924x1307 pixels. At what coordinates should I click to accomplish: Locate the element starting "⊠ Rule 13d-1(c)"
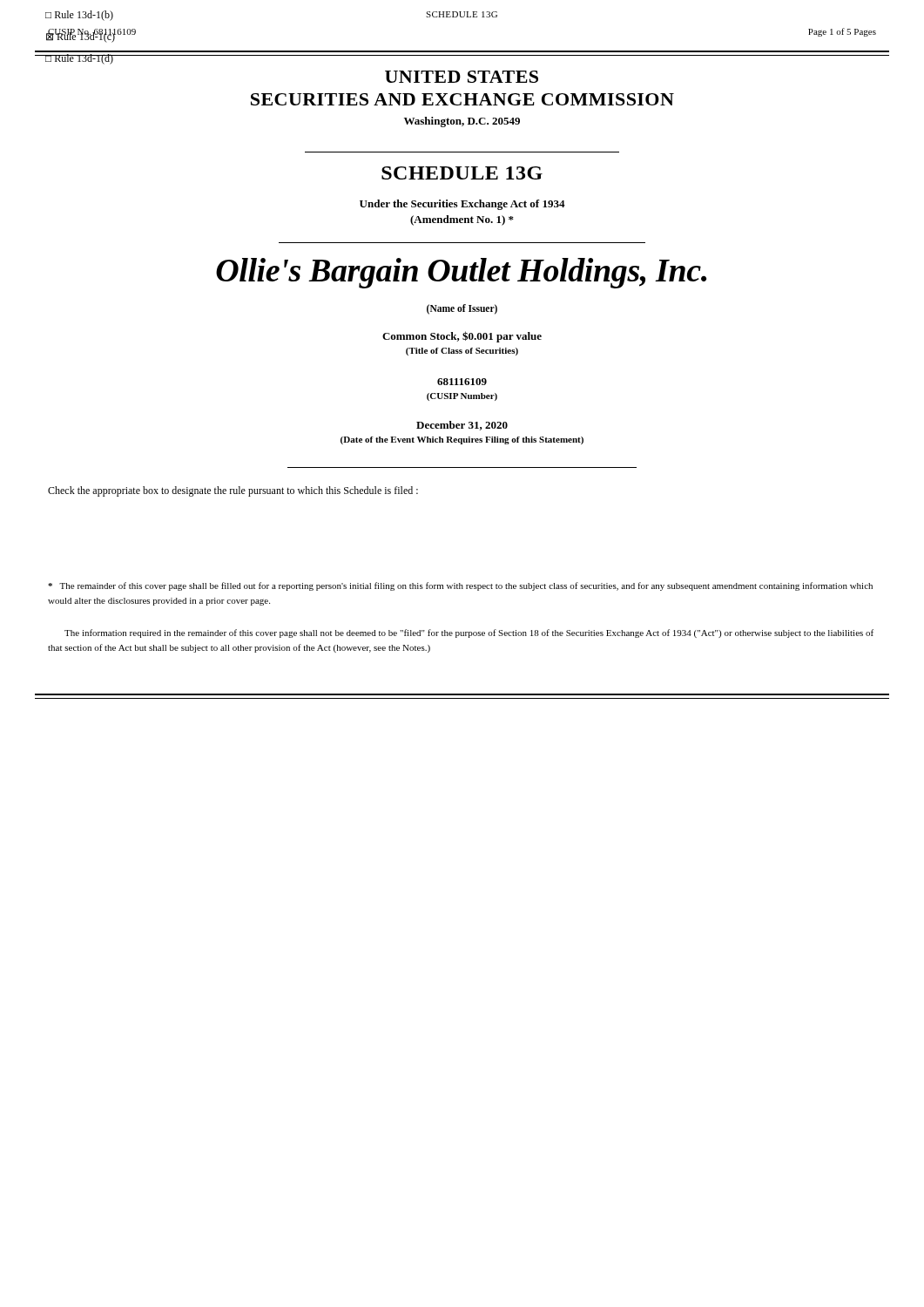click(80, 37)
